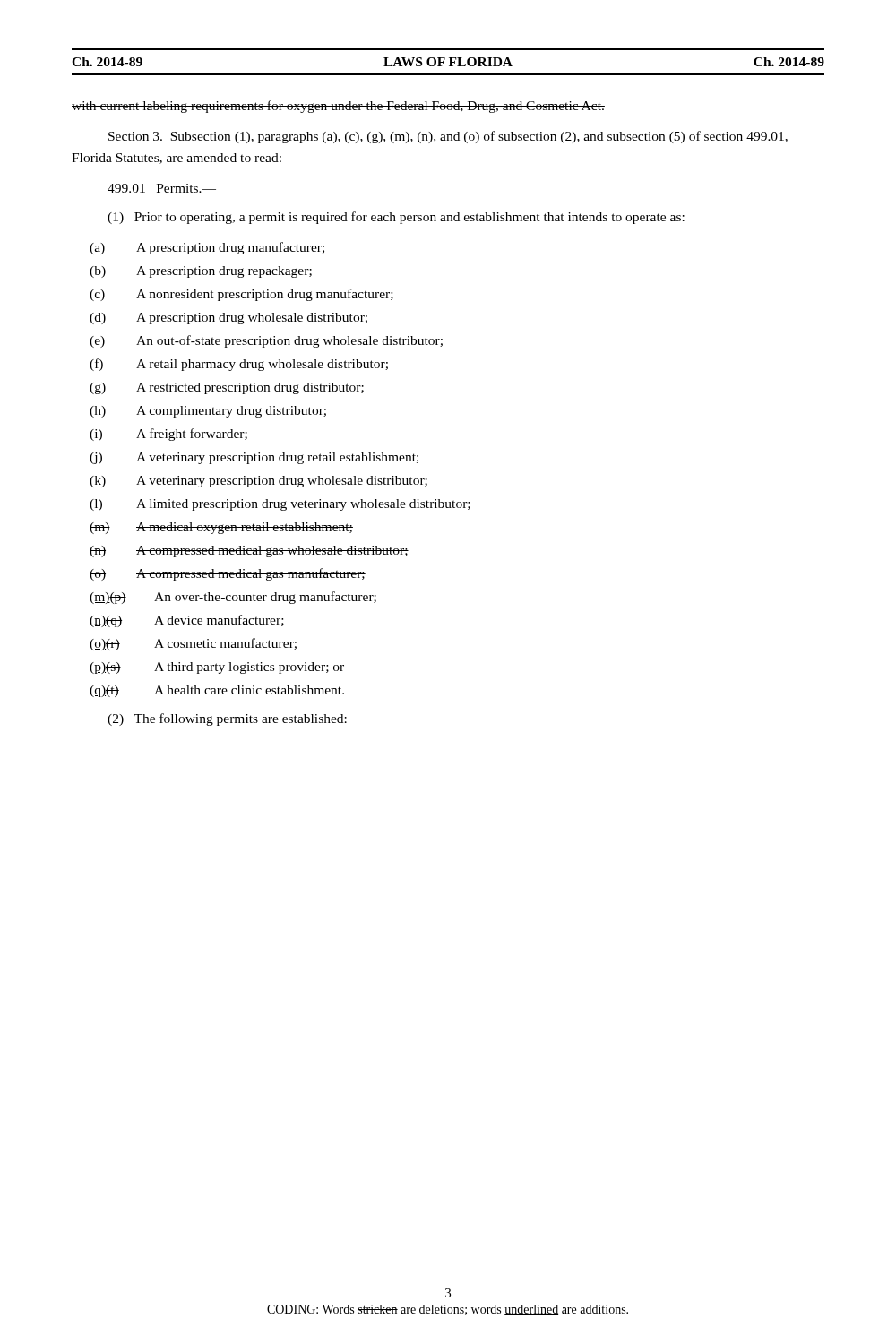The width and height of the screenshot is (896, 1344).
Task: Click on the list item with the text "(e) An out-of-state prescription drug wholesale"
Action: pyautogui.click(x=448, y=341)
